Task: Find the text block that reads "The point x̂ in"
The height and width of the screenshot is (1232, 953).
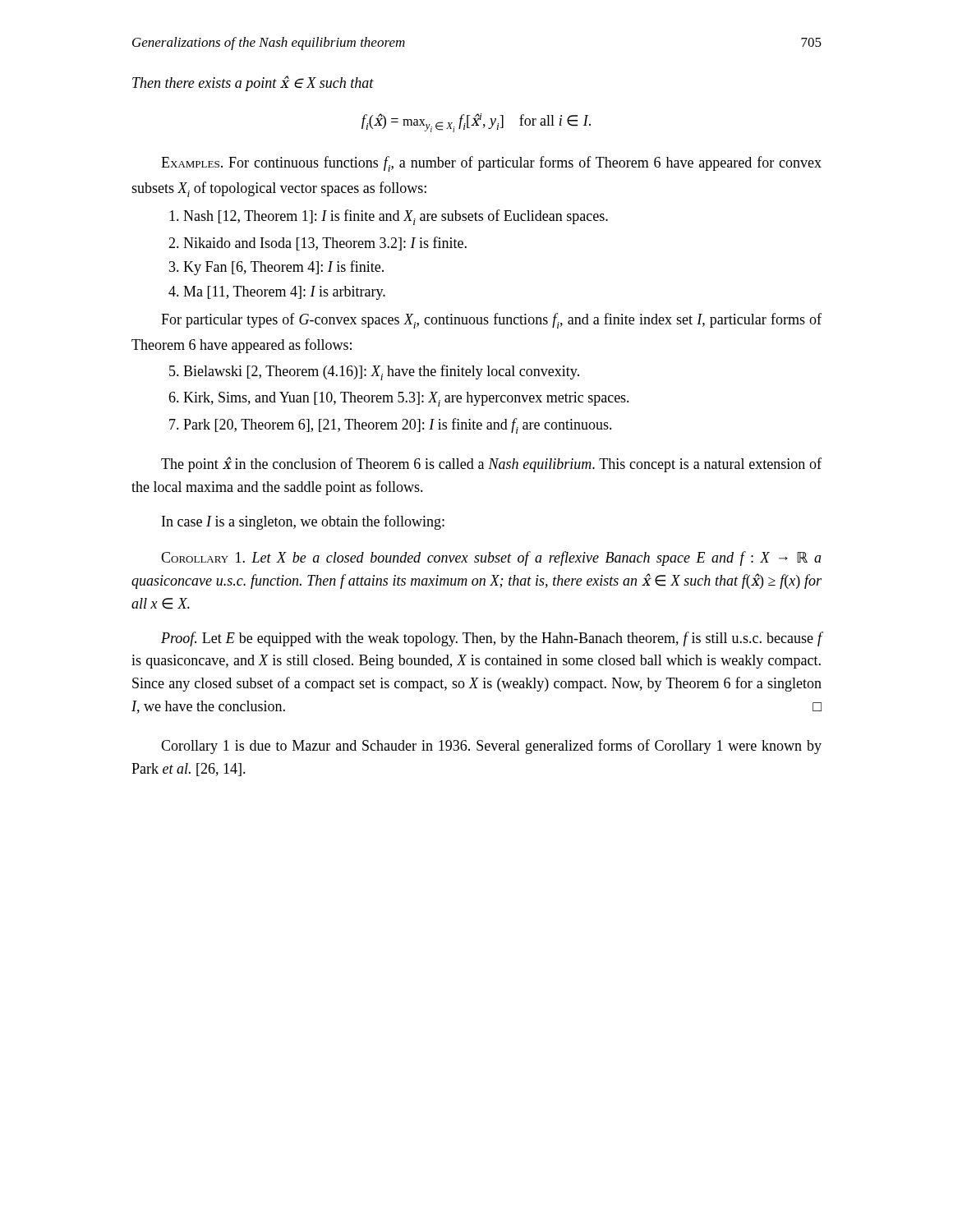Action: point(476,476)
